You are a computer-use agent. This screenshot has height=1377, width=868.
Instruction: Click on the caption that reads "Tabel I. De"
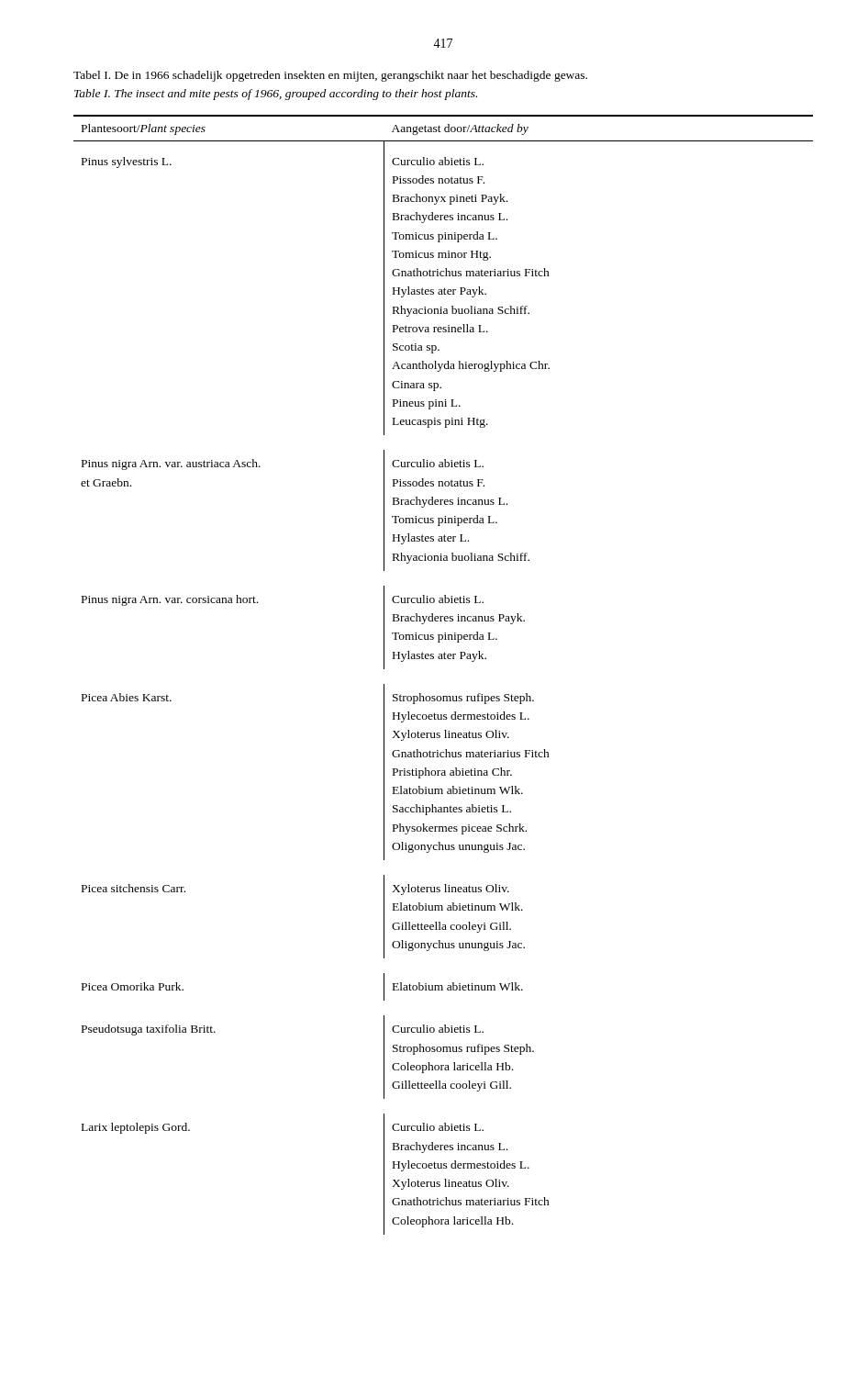point(331,84)
